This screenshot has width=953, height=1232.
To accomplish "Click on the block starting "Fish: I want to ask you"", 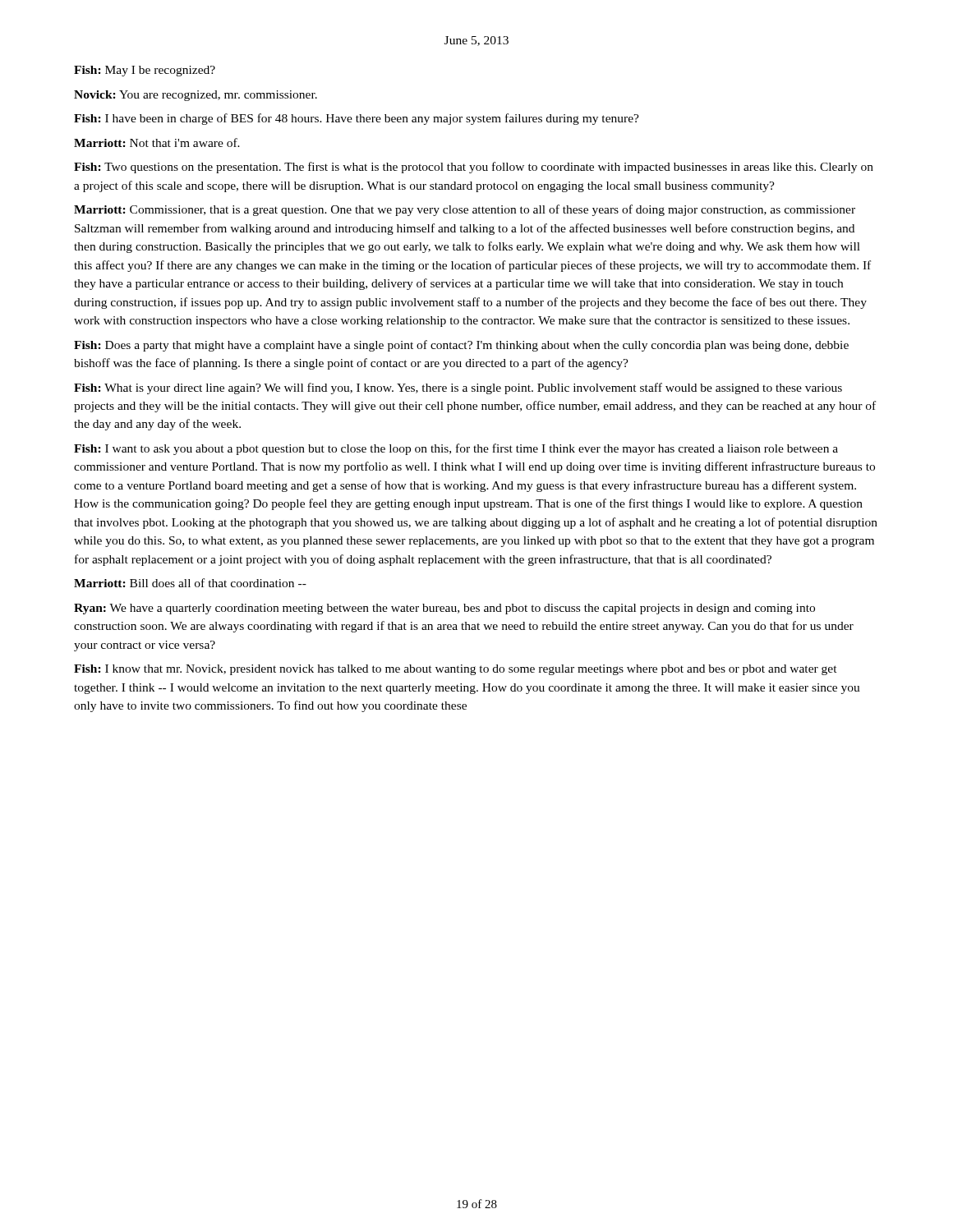I will [x=476, y=503].
